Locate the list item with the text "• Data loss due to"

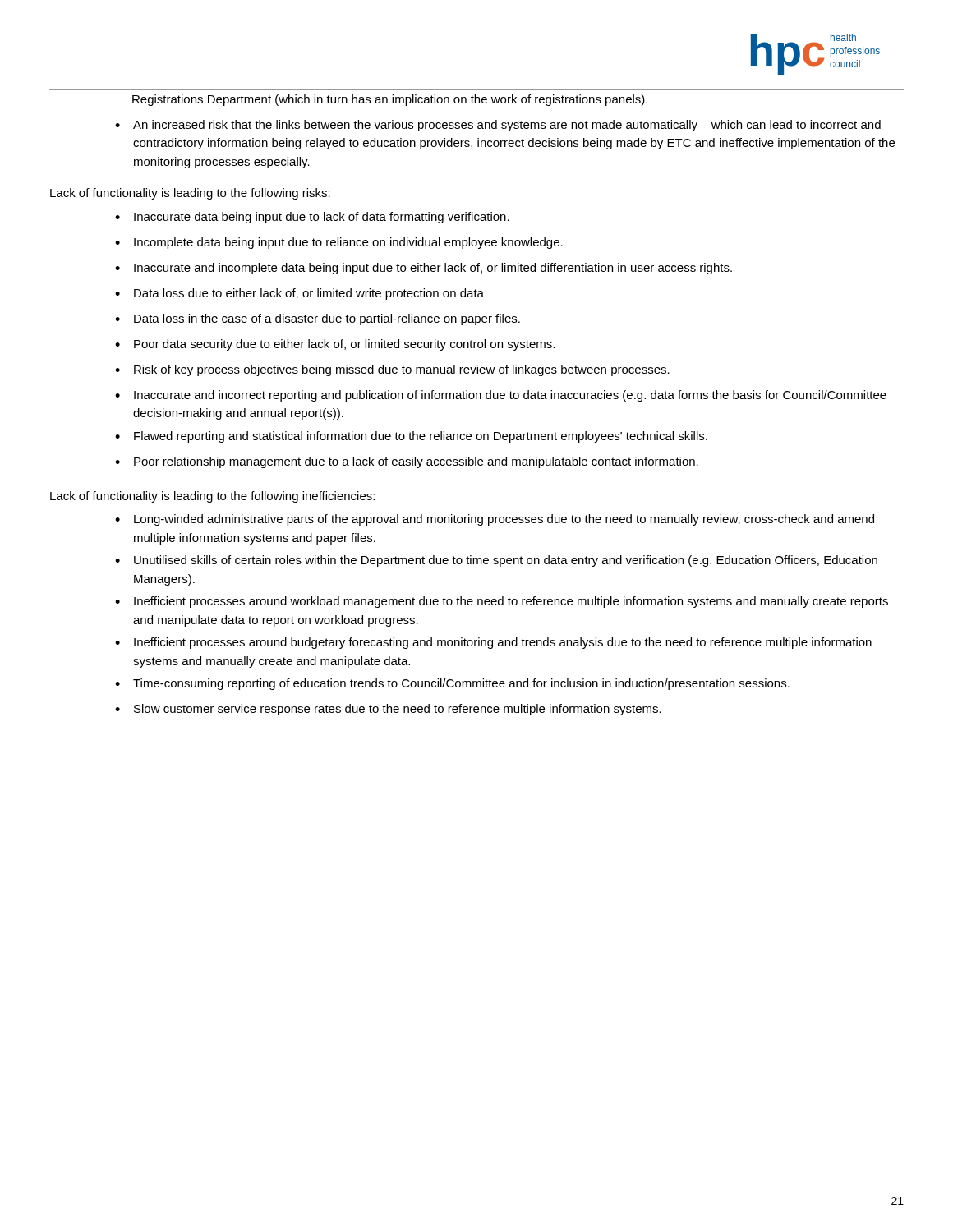point(299,294)
